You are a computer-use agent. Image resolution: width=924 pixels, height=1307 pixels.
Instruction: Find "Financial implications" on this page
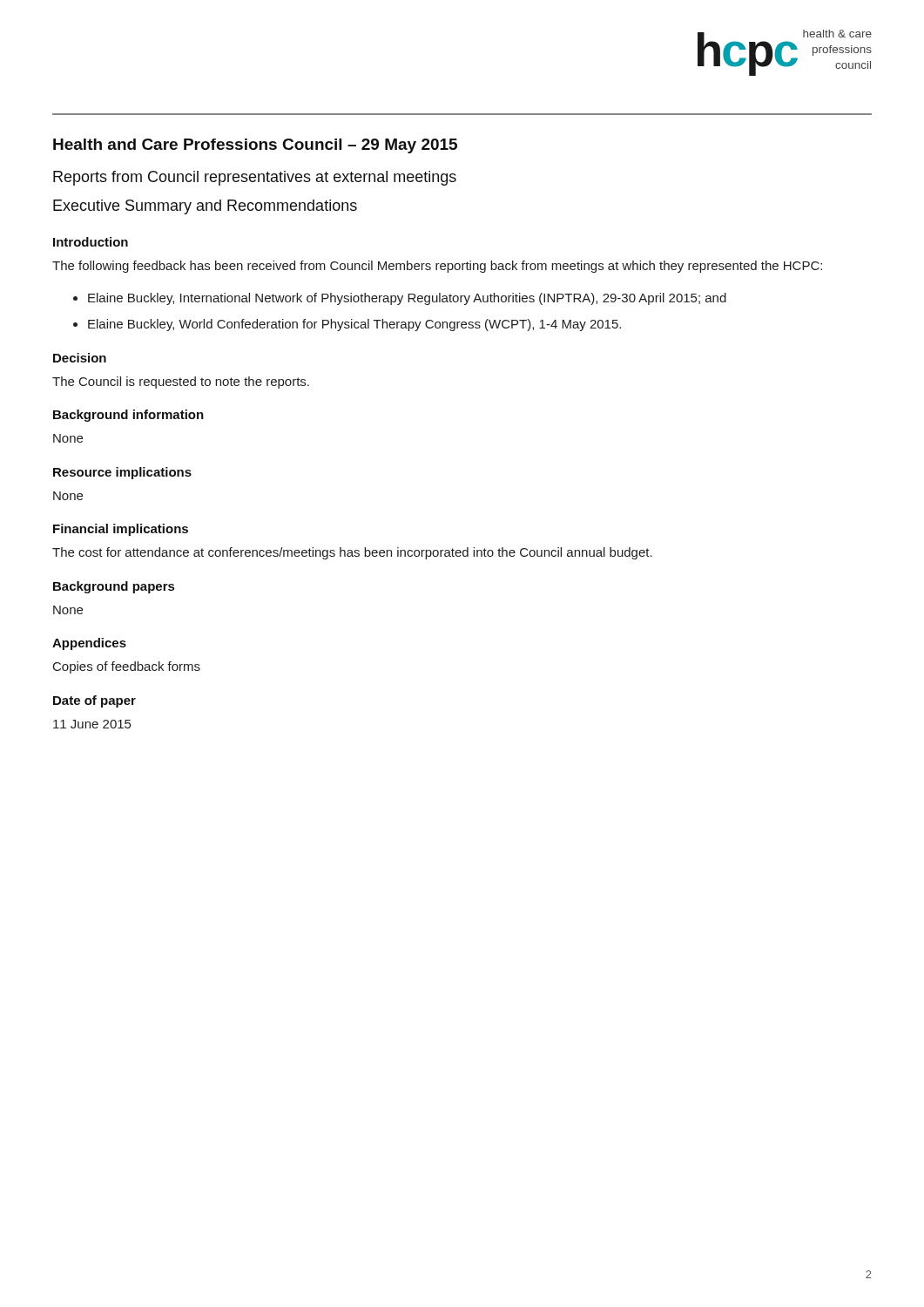tap(120, 528)
